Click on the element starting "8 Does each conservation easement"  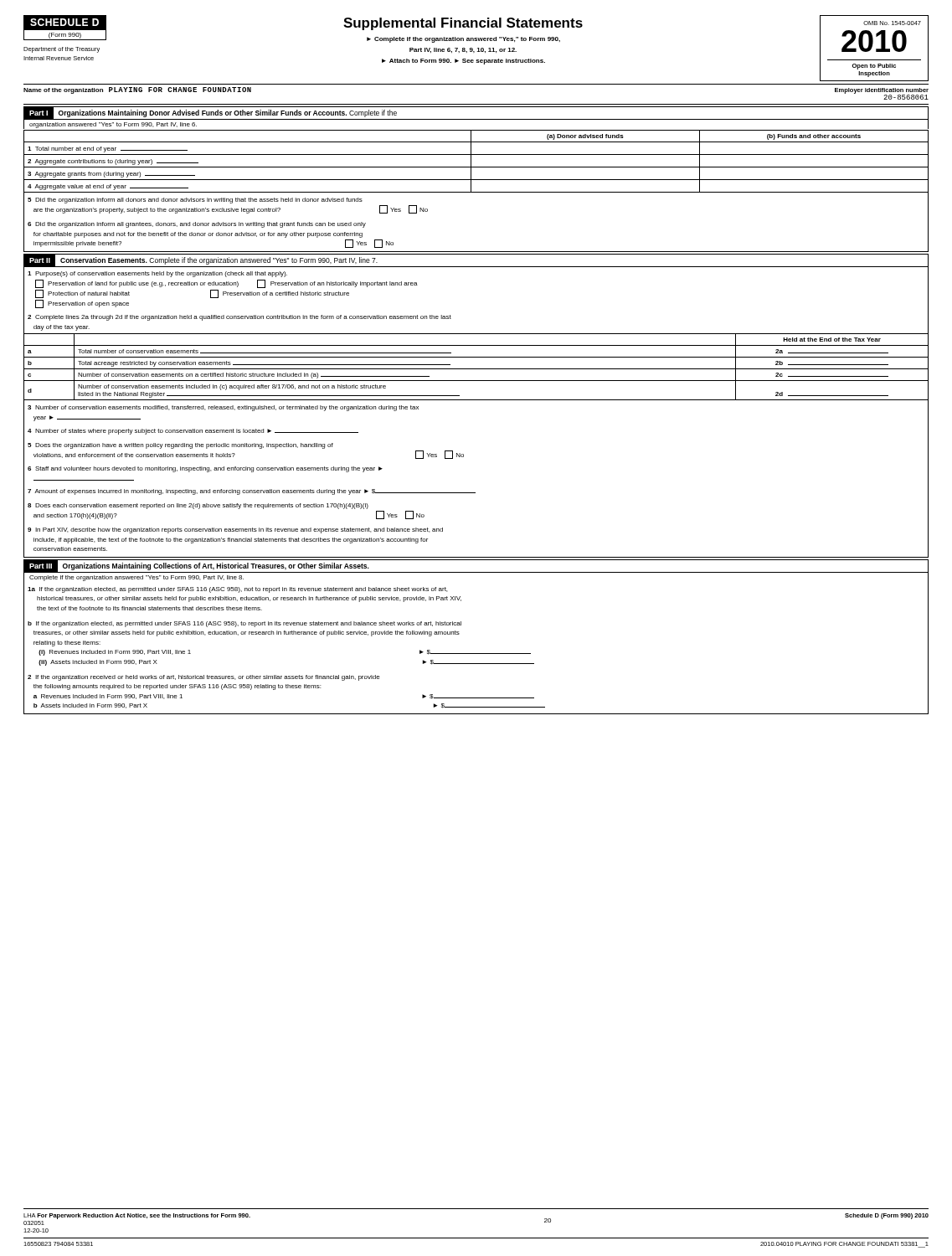pyautogui.click(x=226, y=511)
